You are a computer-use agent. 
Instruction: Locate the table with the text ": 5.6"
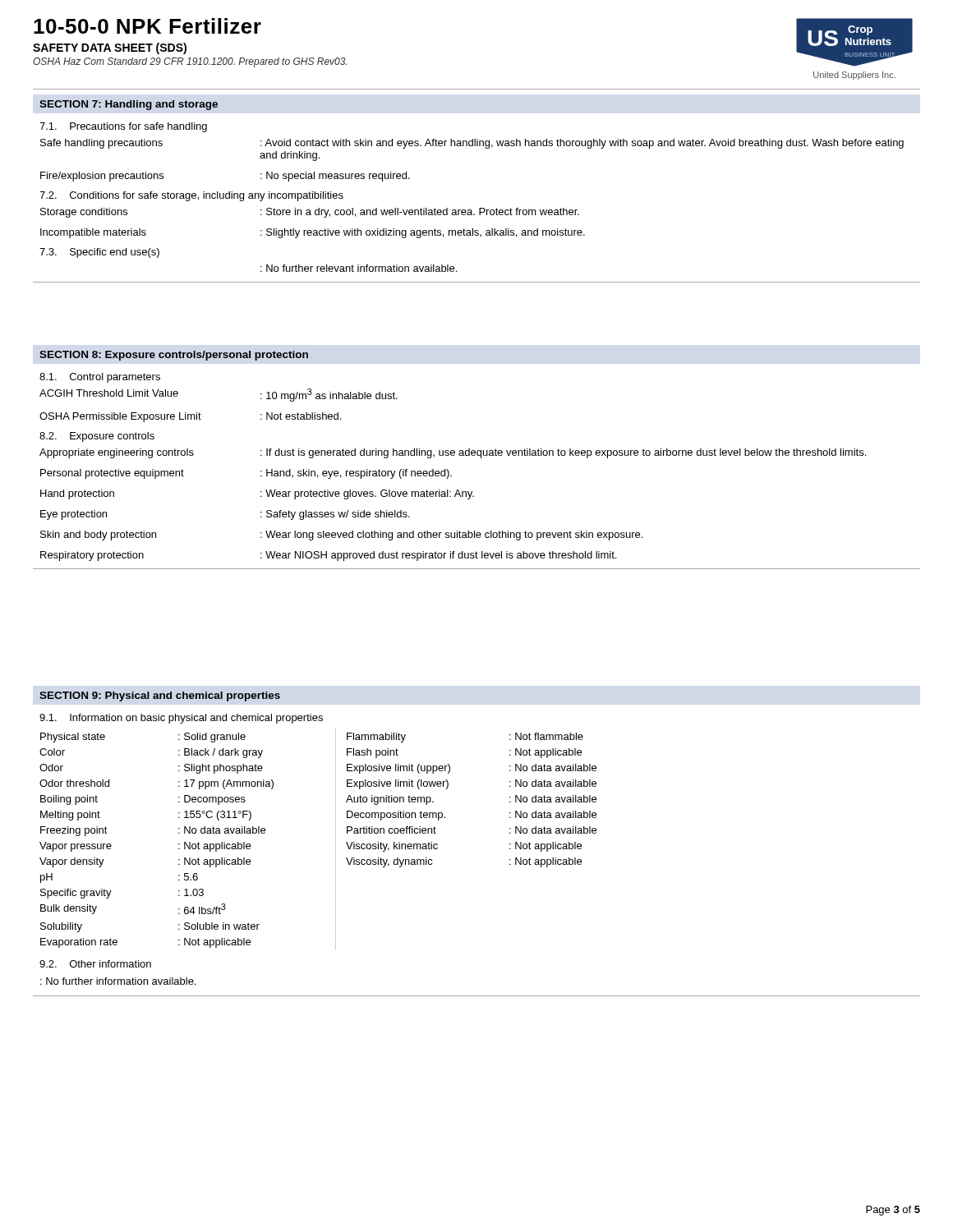coord(476,839)
